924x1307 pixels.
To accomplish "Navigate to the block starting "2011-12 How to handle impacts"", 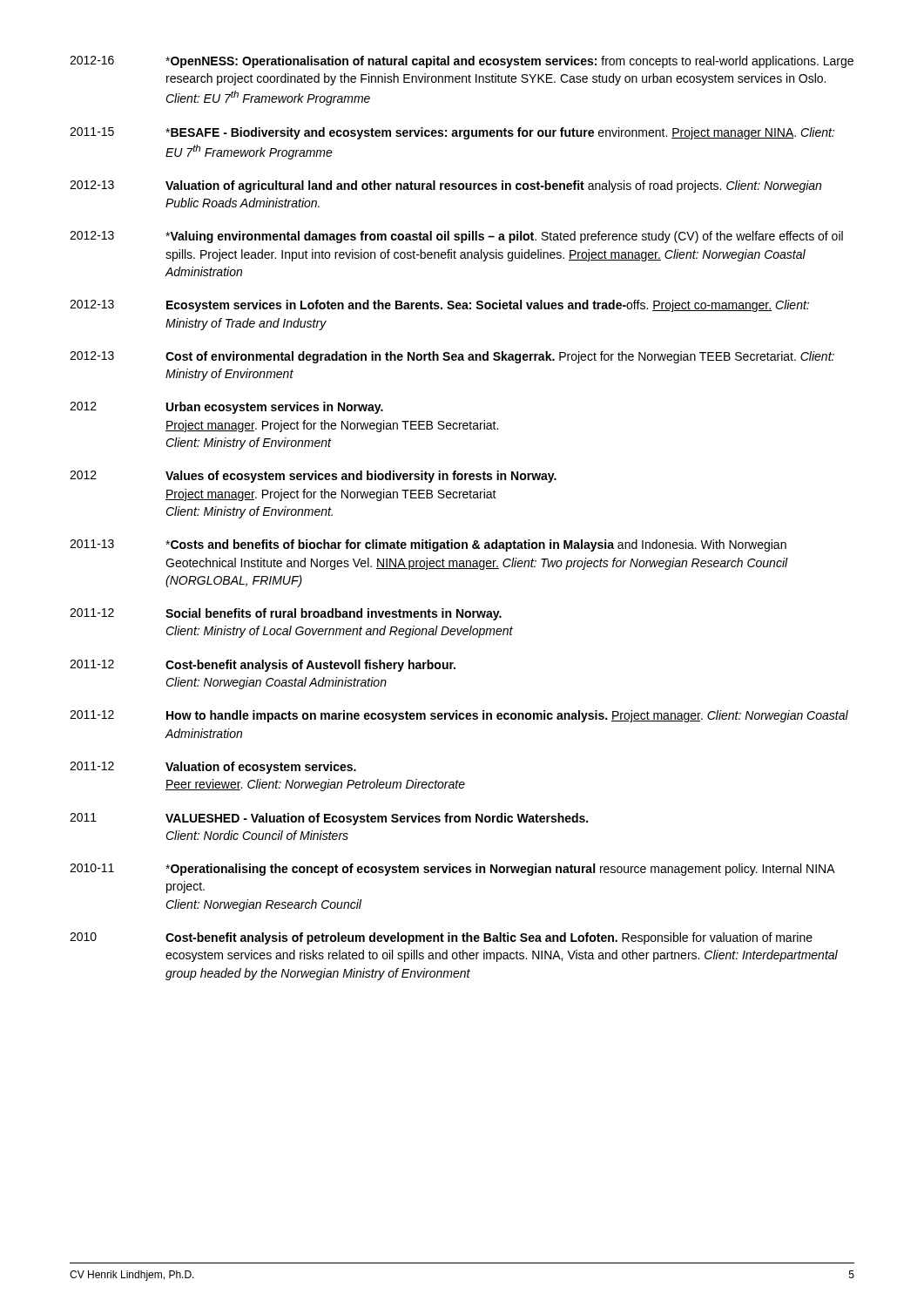I will 462,725.
